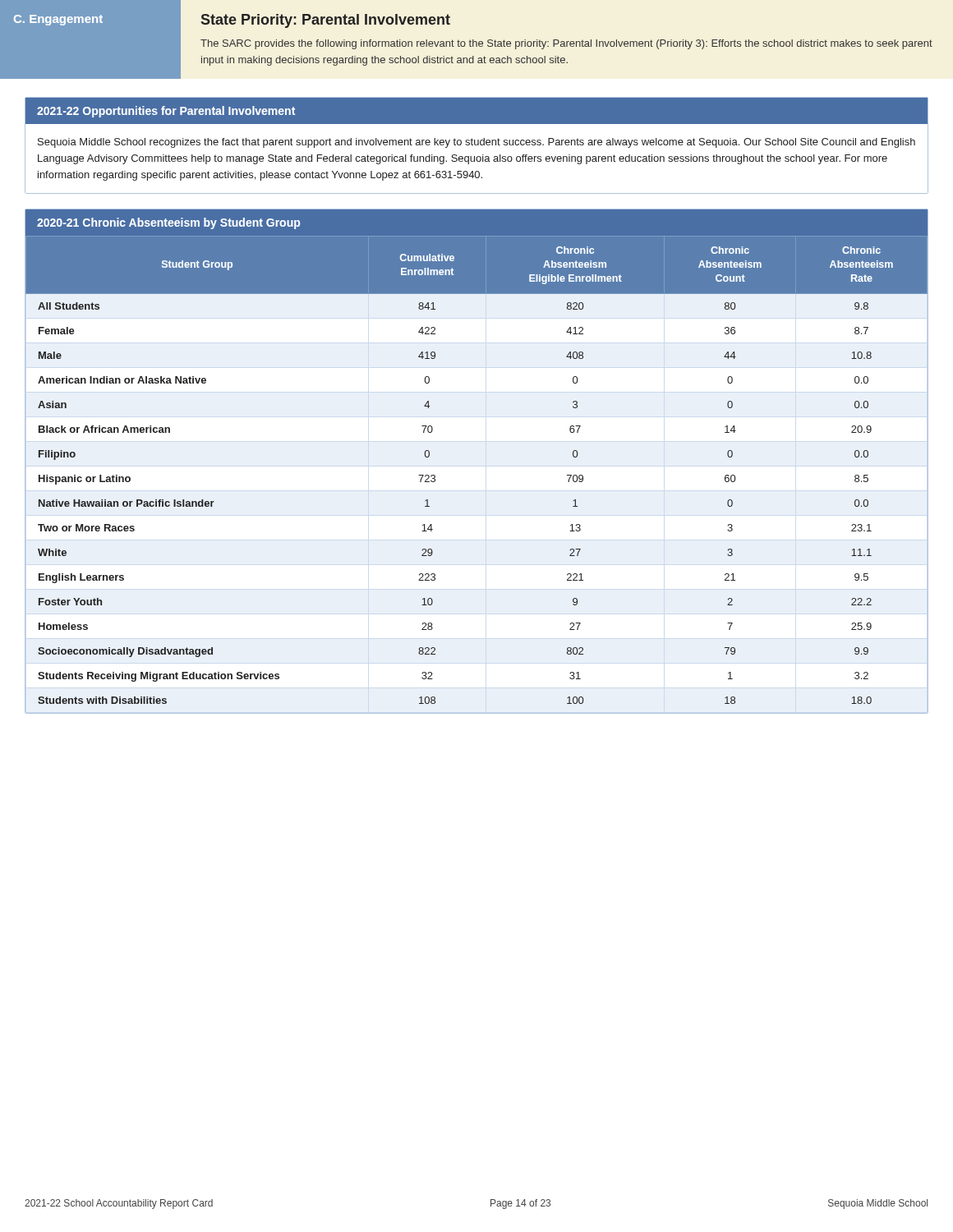Click on the text block that says "The SARC provides the"
The image size is (953, 1232).
coord(567,51)
